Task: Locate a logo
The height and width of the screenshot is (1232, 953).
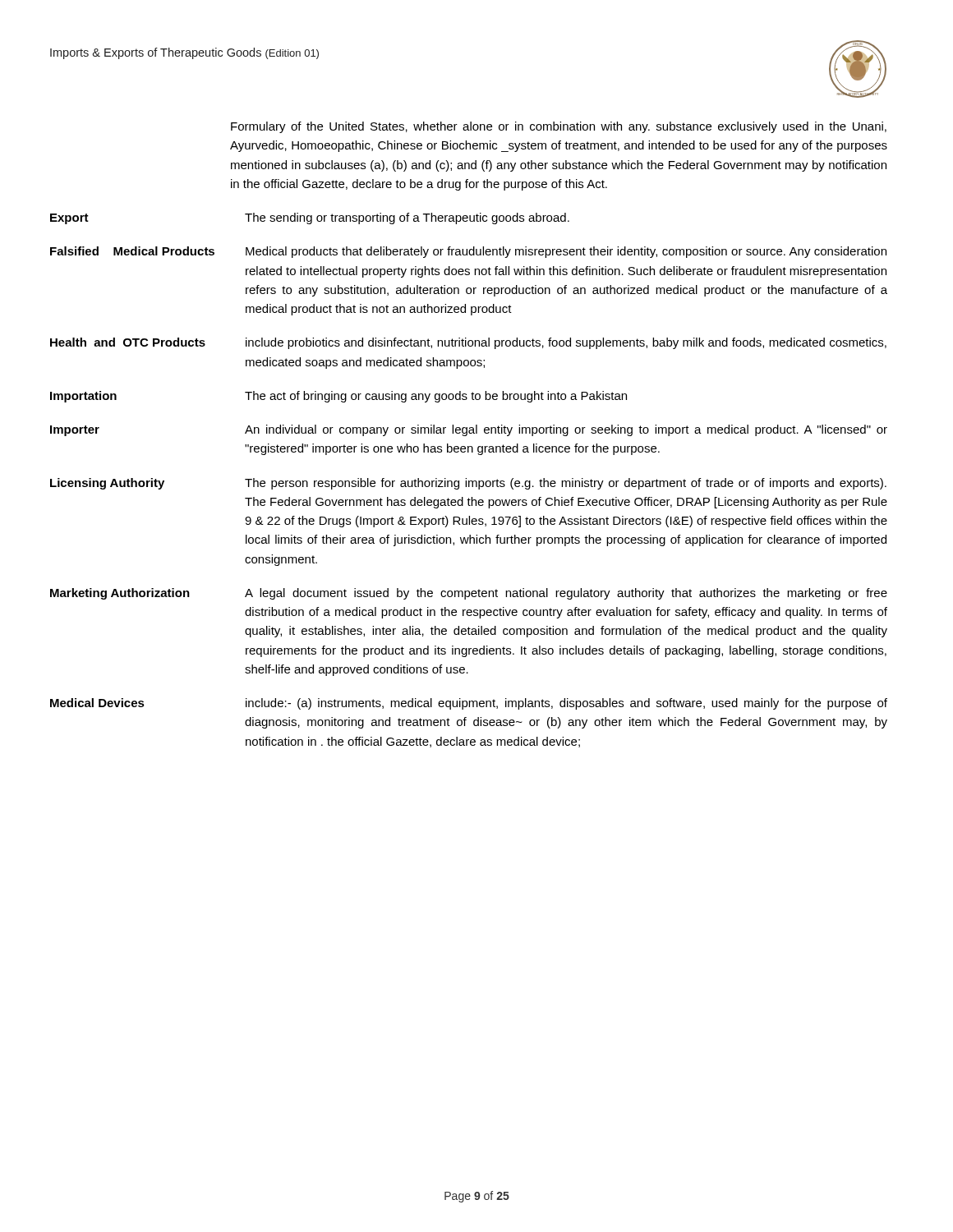Action: pos(858,69)
